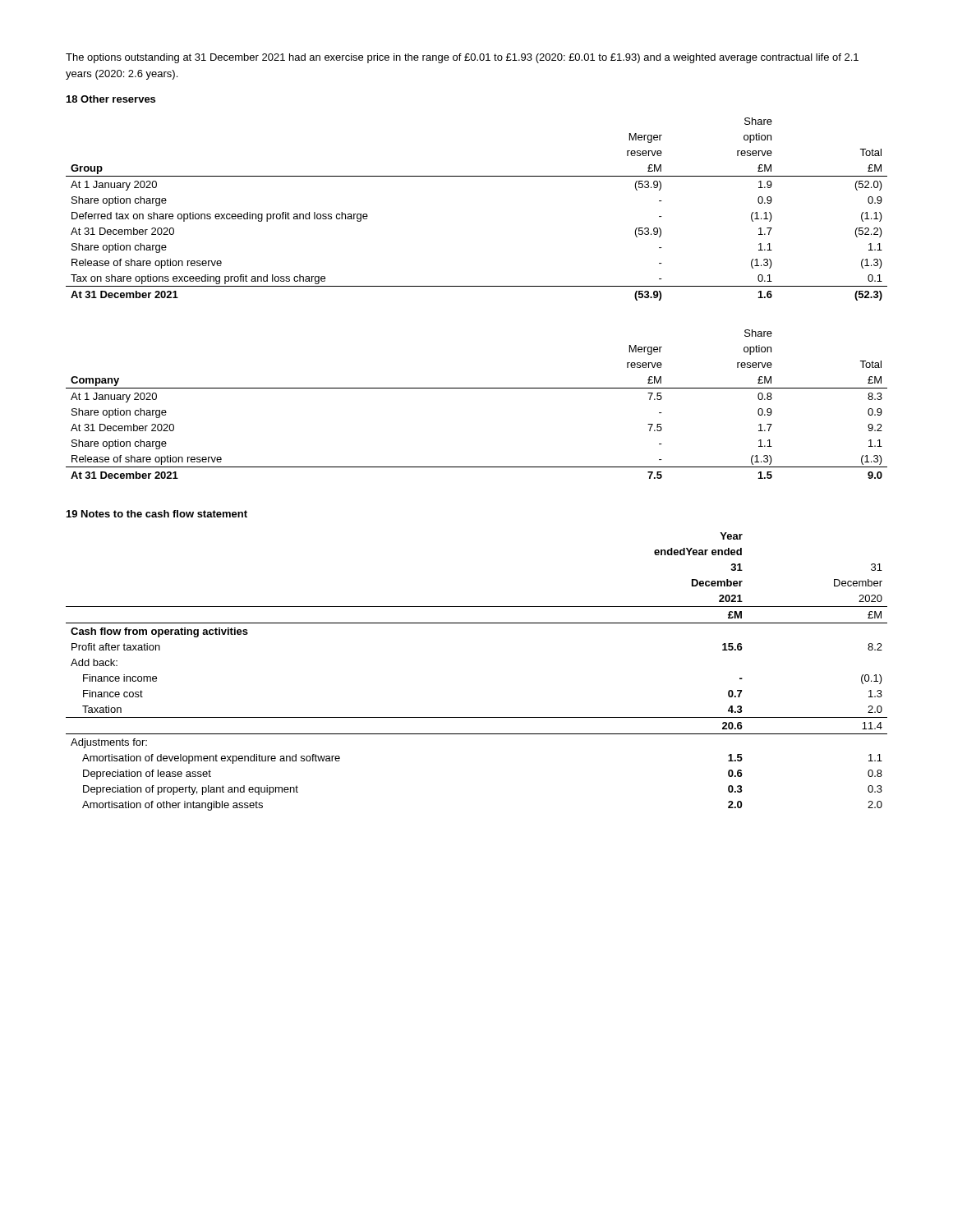Screen dimensions: 1232x953
Task: Find the section header that says "18 Other reserves"
Action: point(111,99)
